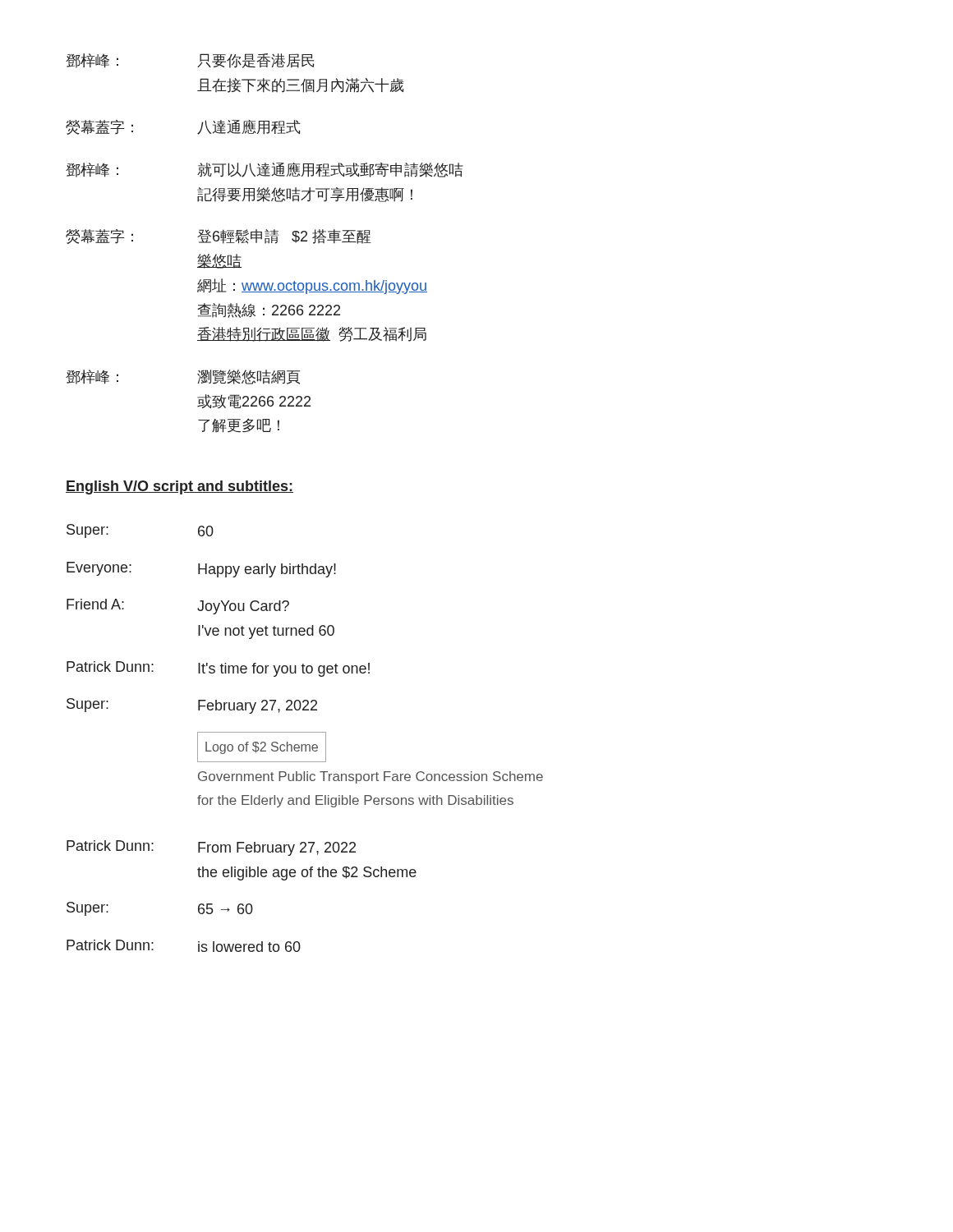Locate the block starting "Super: 60"
Image resolution: width=953 pixels, height=1232 pixels.
(x=90, y=531)
